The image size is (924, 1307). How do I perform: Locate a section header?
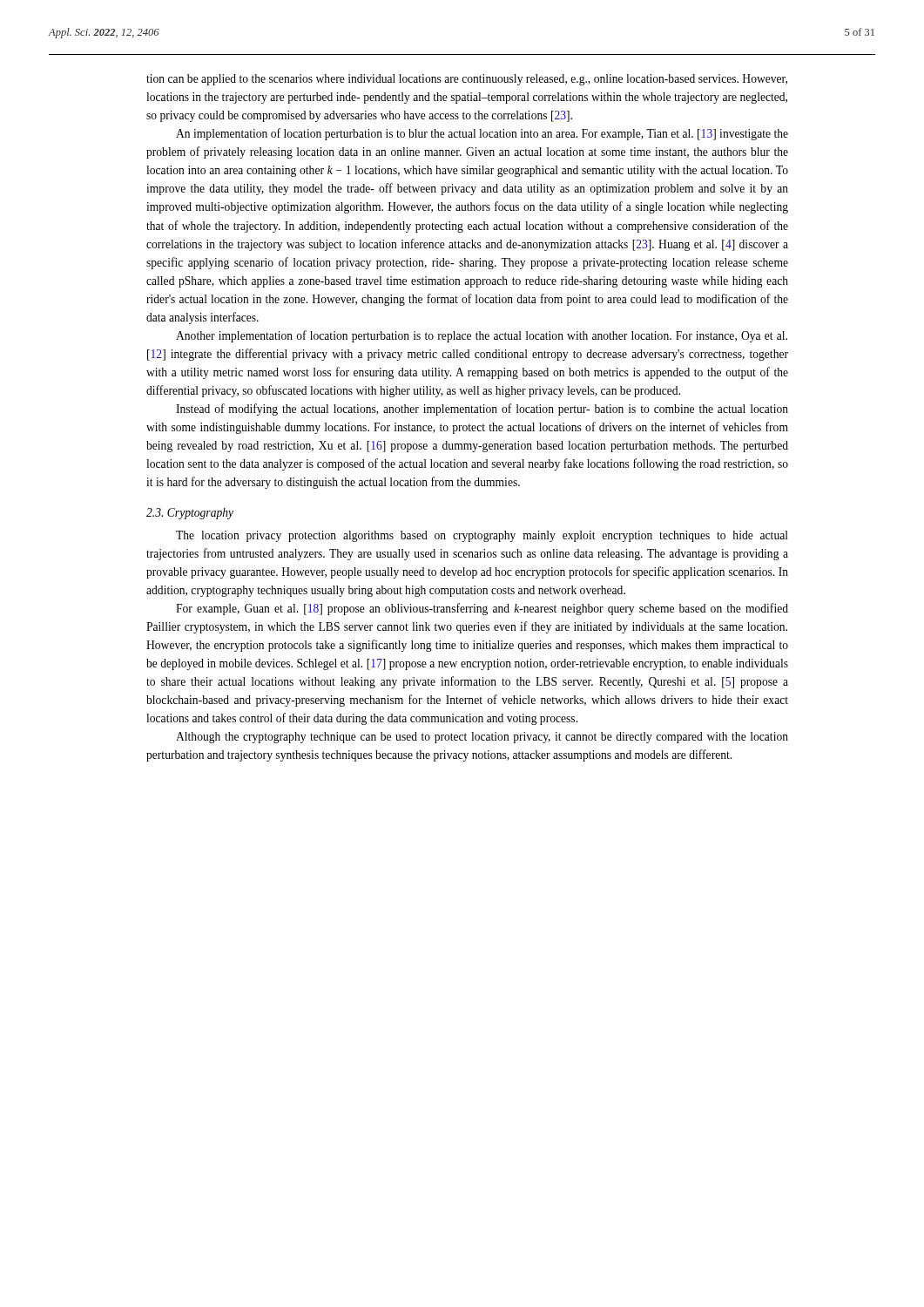[190, 513]
